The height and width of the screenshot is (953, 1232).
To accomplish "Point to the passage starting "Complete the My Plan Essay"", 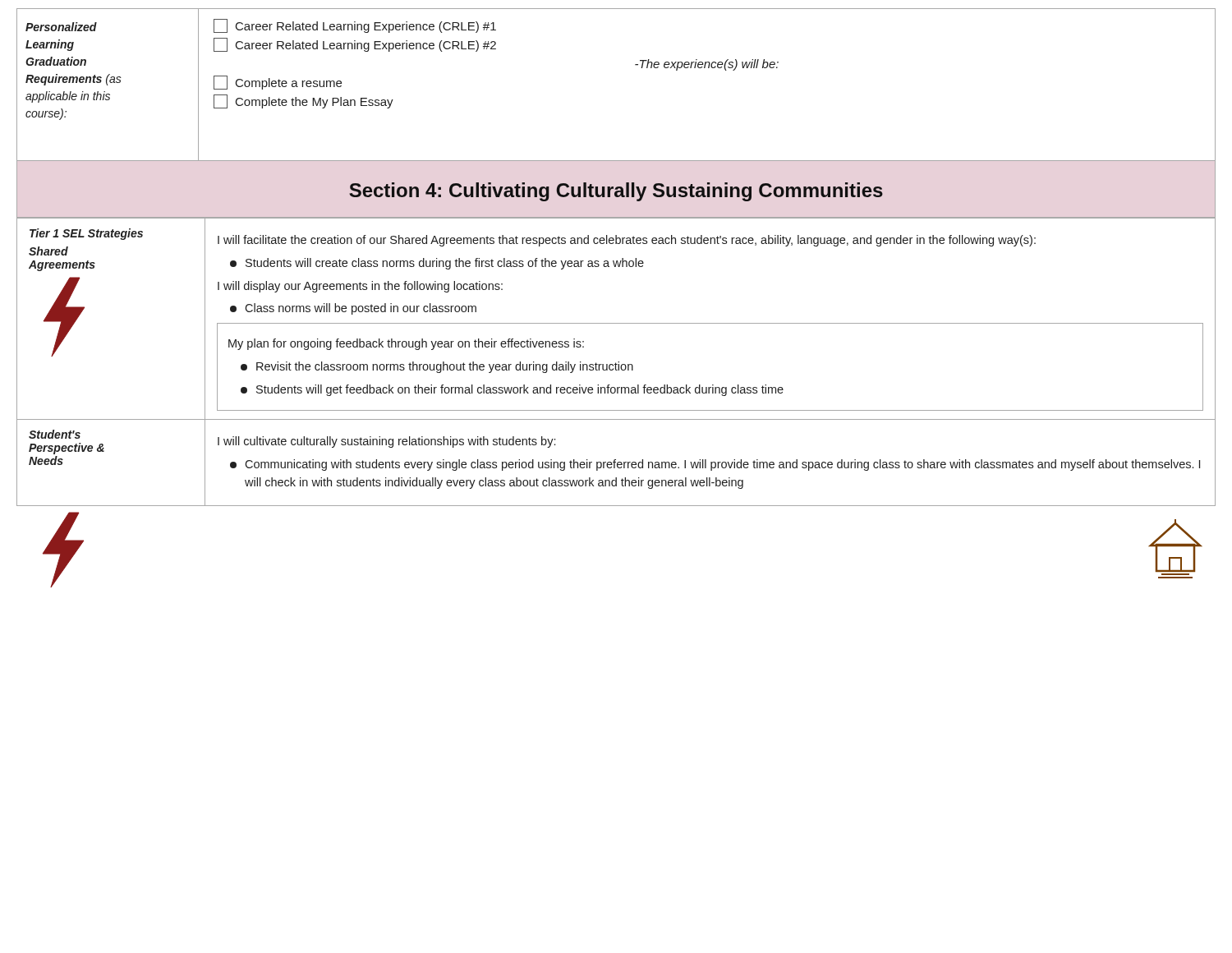I will click(303, 101).
